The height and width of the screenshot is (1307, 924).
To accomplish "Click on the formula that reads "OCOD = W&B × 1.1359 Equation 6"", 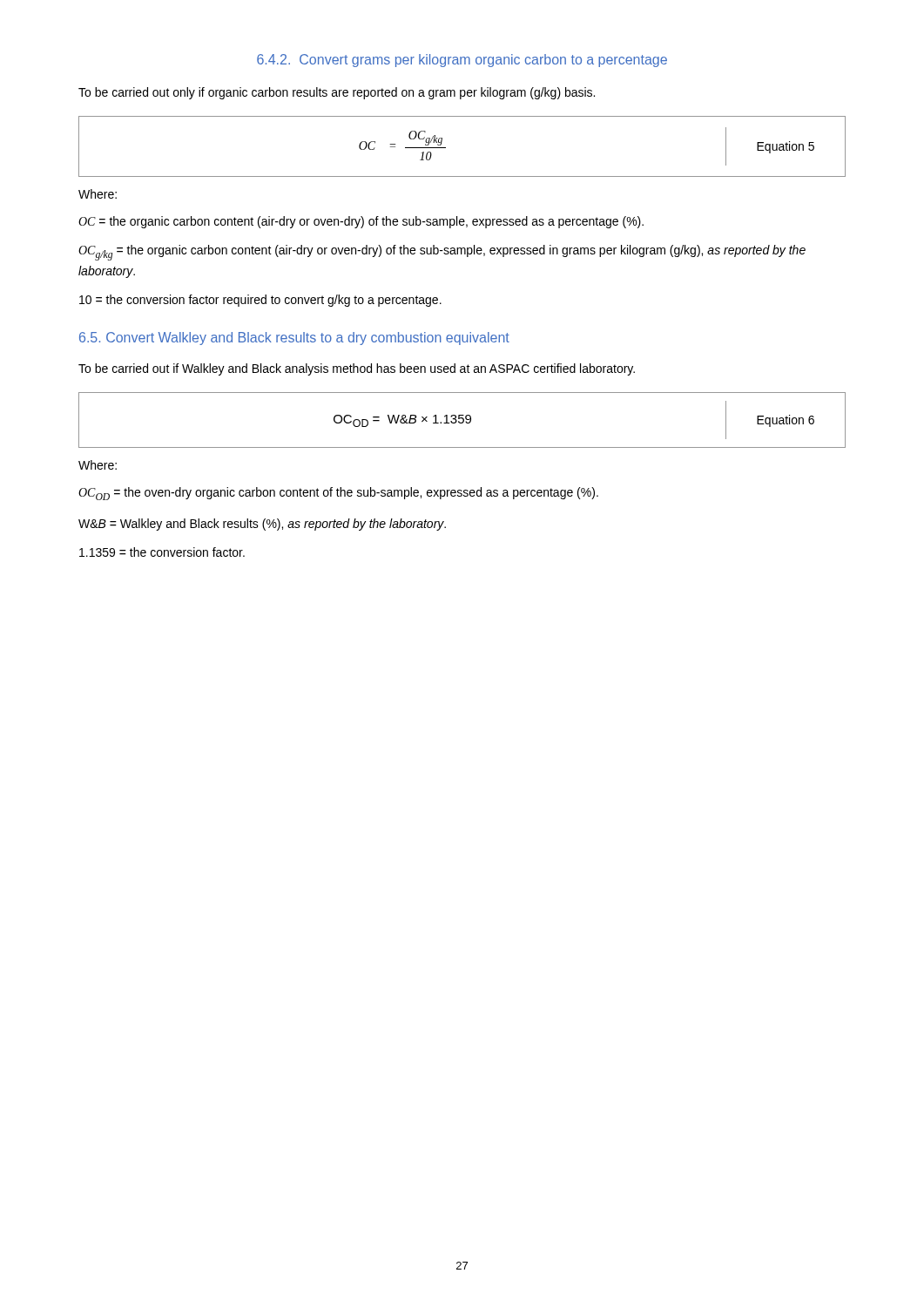I will point(462,420).
